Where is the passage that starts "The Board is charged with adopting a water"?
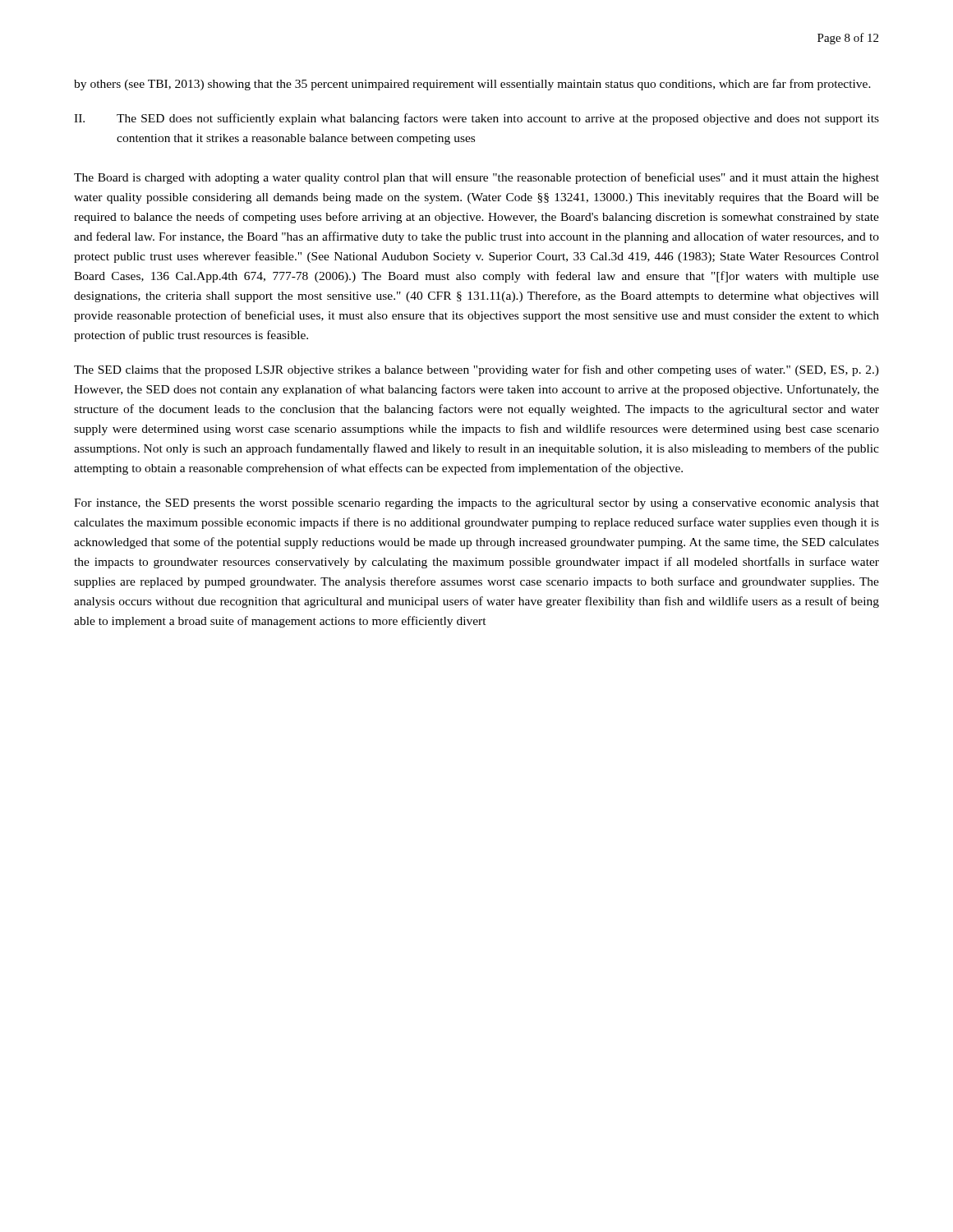953x1232 pixels. (x=476, y=256)
